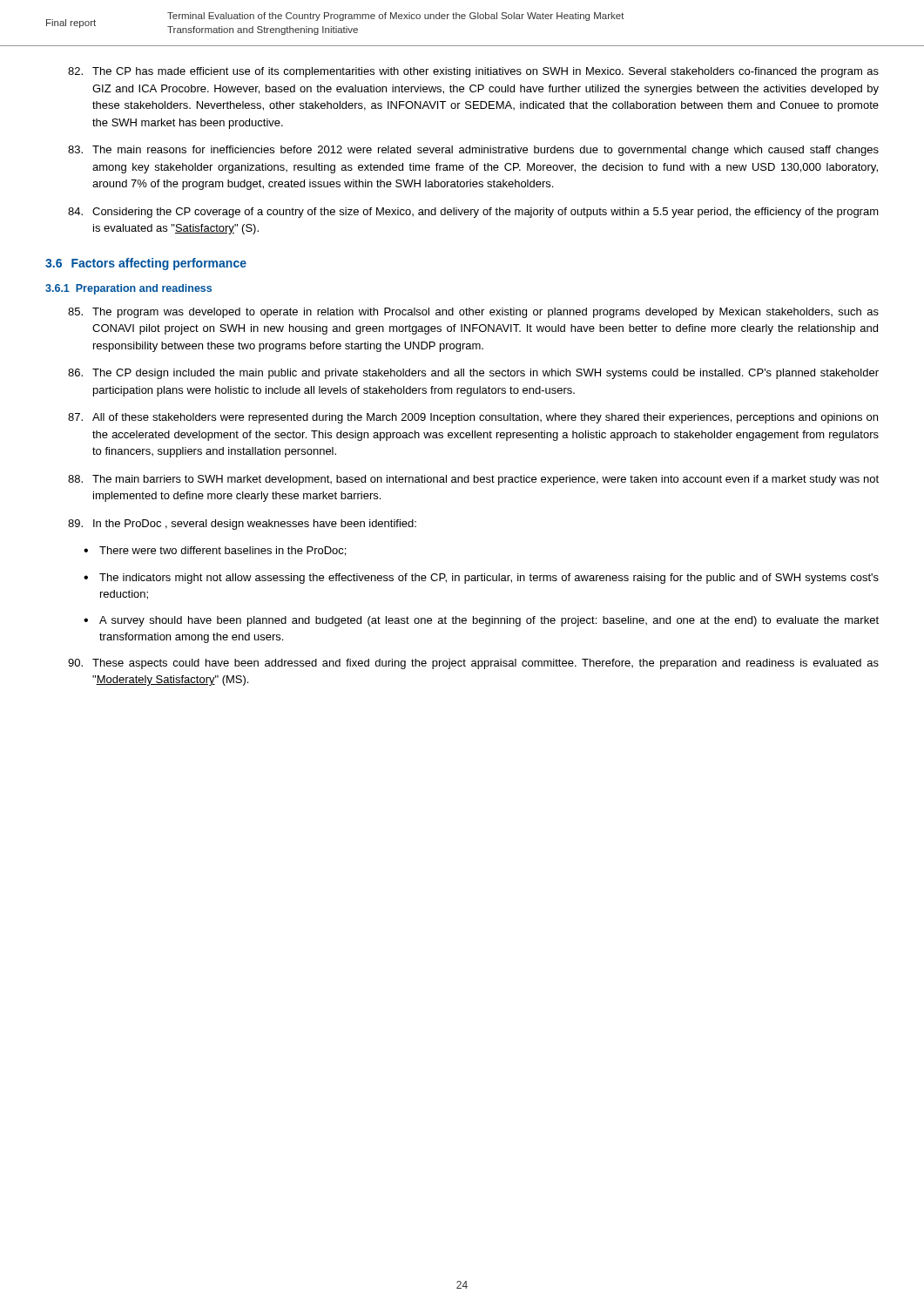Where does it say "3.6.1 Preparation and readiness"?

tap(129, 288)
